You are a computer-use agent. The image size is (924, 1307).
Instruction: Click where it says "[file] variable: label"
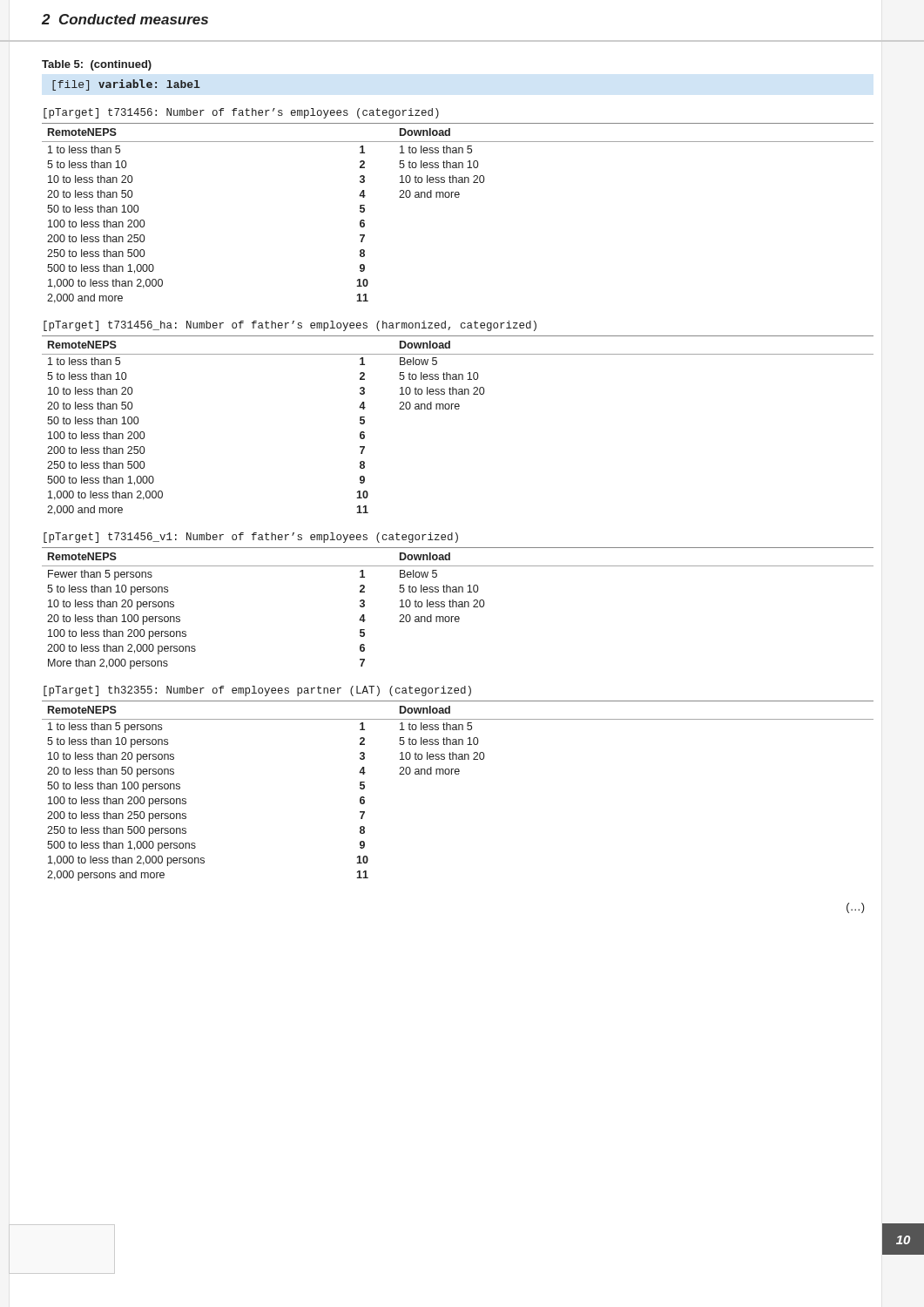[x=125, y=84]
